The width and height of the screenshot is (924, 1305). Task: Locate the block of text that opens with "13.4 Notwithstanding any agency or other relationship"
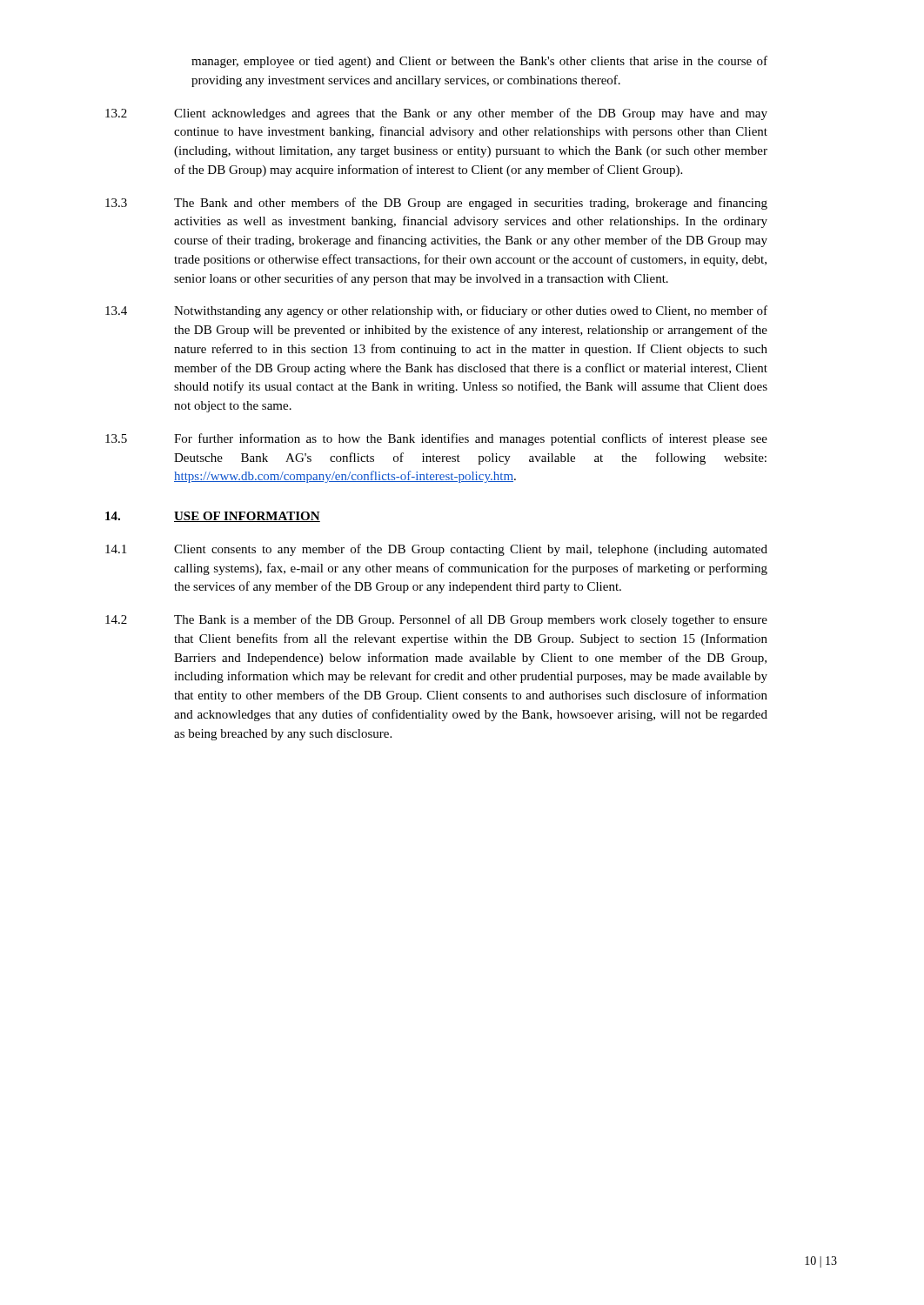point(427,359)
